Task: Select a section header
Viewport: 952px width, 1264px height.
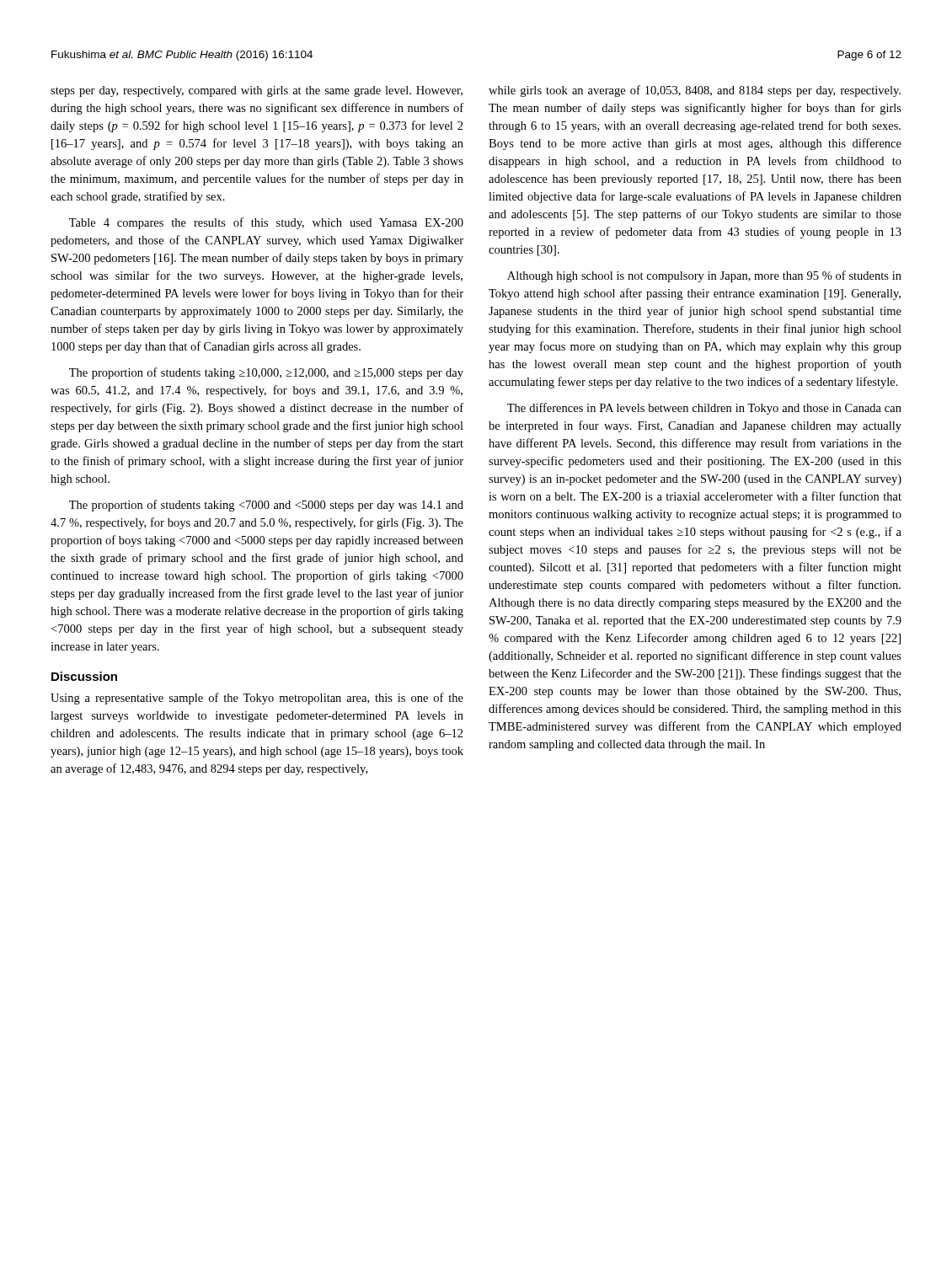Action: (84, 676)
